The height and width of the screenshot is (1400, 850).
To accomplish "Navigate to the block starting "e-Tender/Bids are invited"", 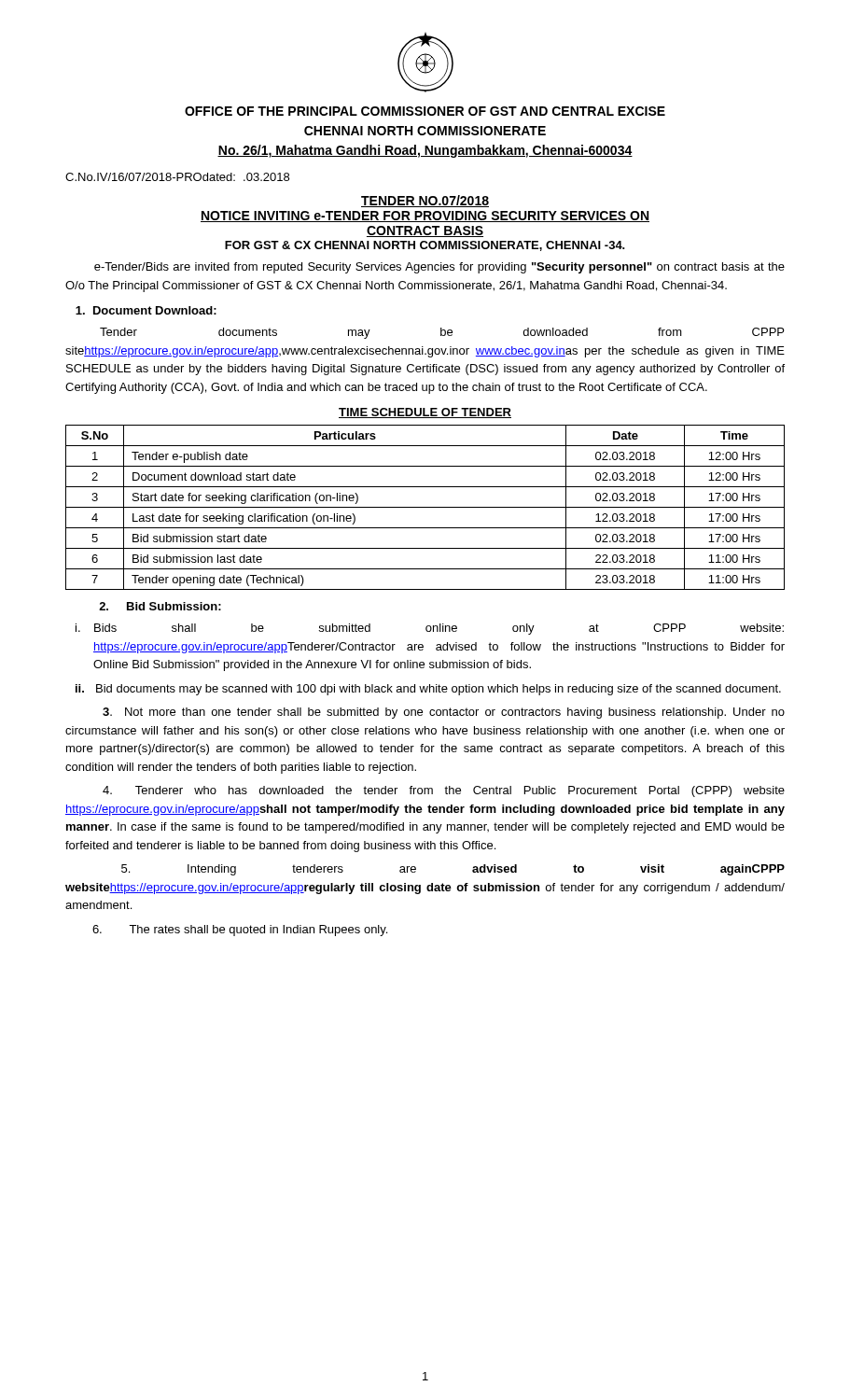I will point(425,276).
